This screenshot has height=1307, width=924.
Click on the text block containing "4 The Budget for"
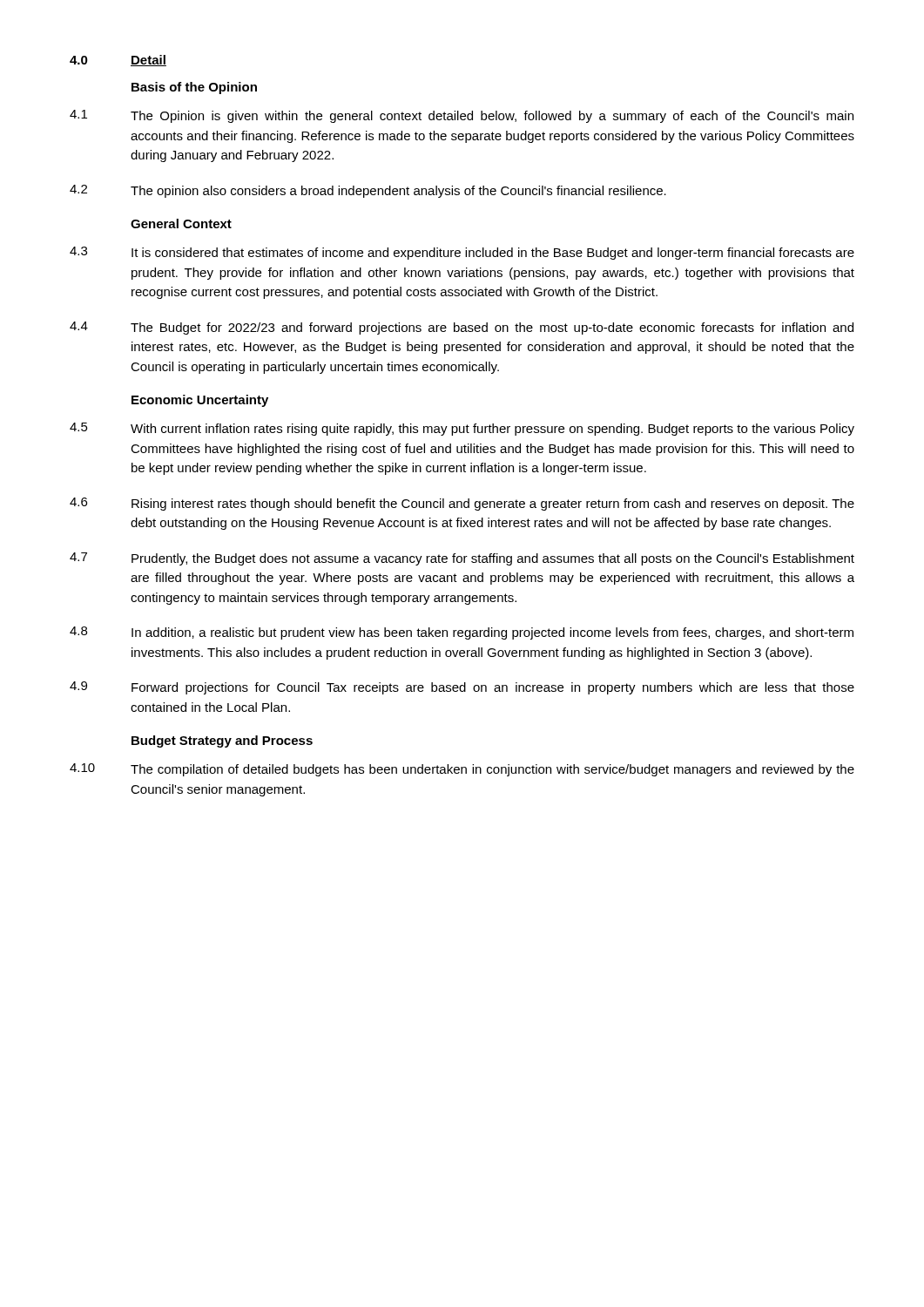click(462, 347)
